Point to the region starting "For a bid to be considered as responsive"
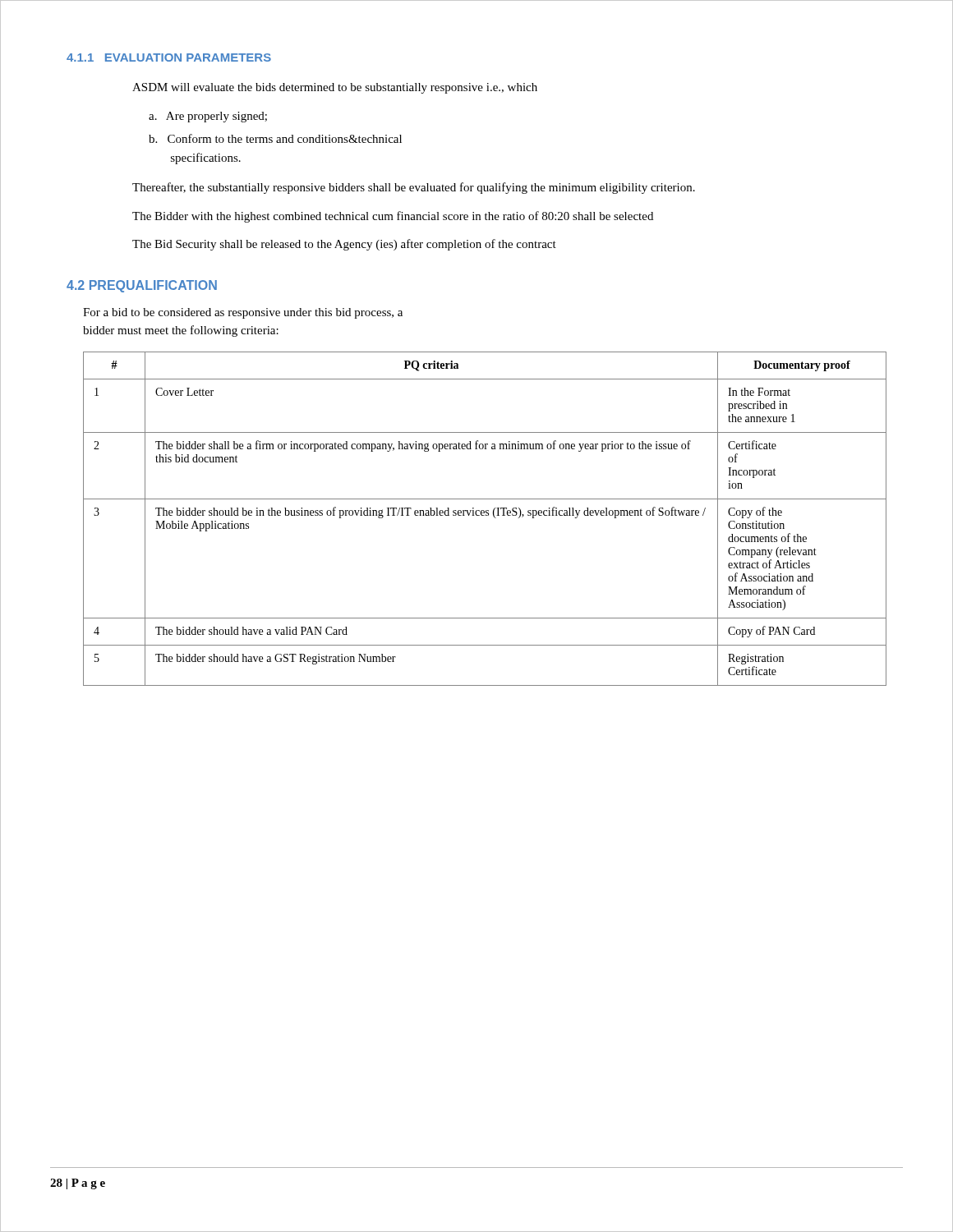Screen dimensions: 1232x953 (x=243, y=321)
